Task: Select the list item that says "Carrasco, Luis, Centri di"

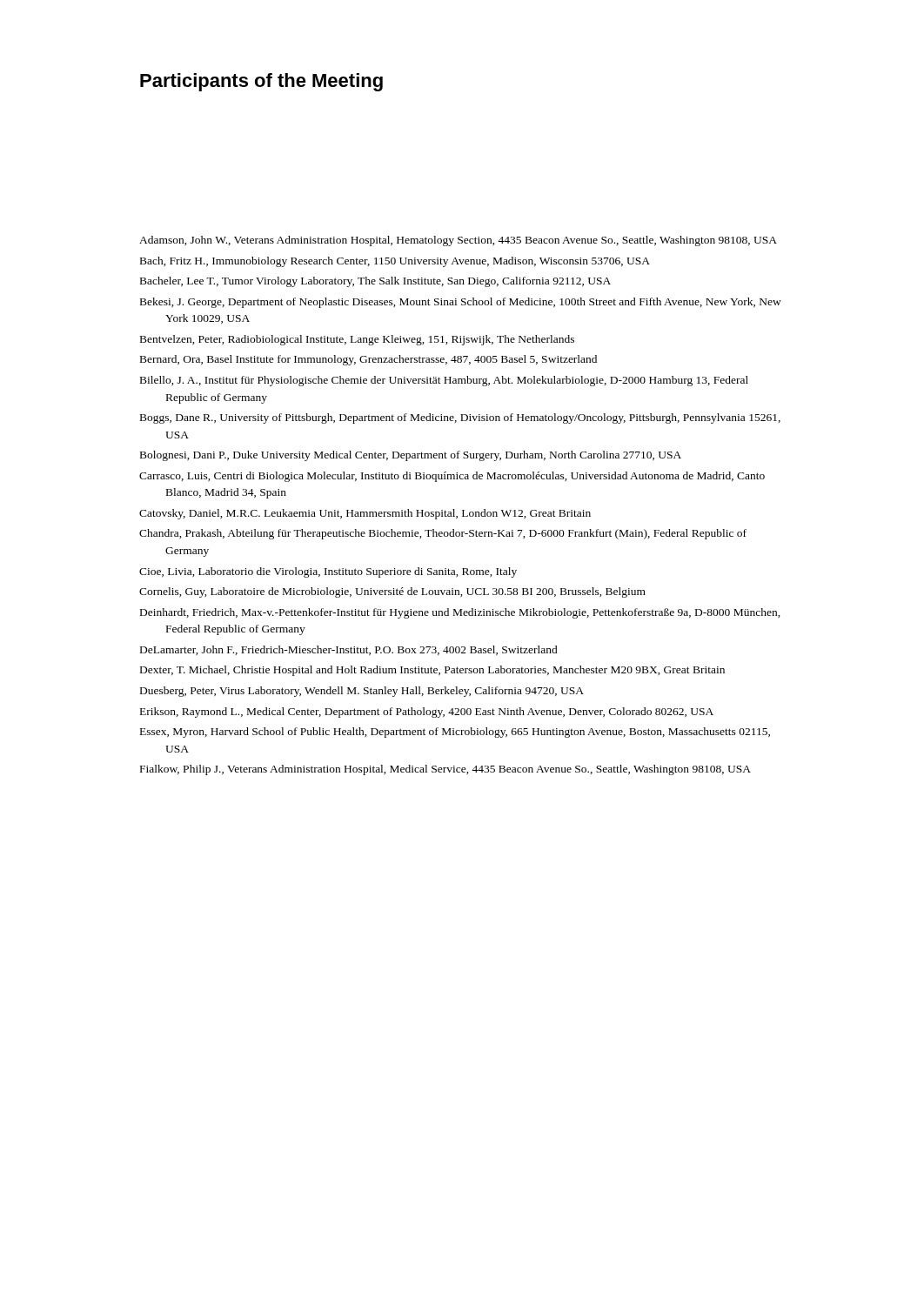Action: (452, 484)
